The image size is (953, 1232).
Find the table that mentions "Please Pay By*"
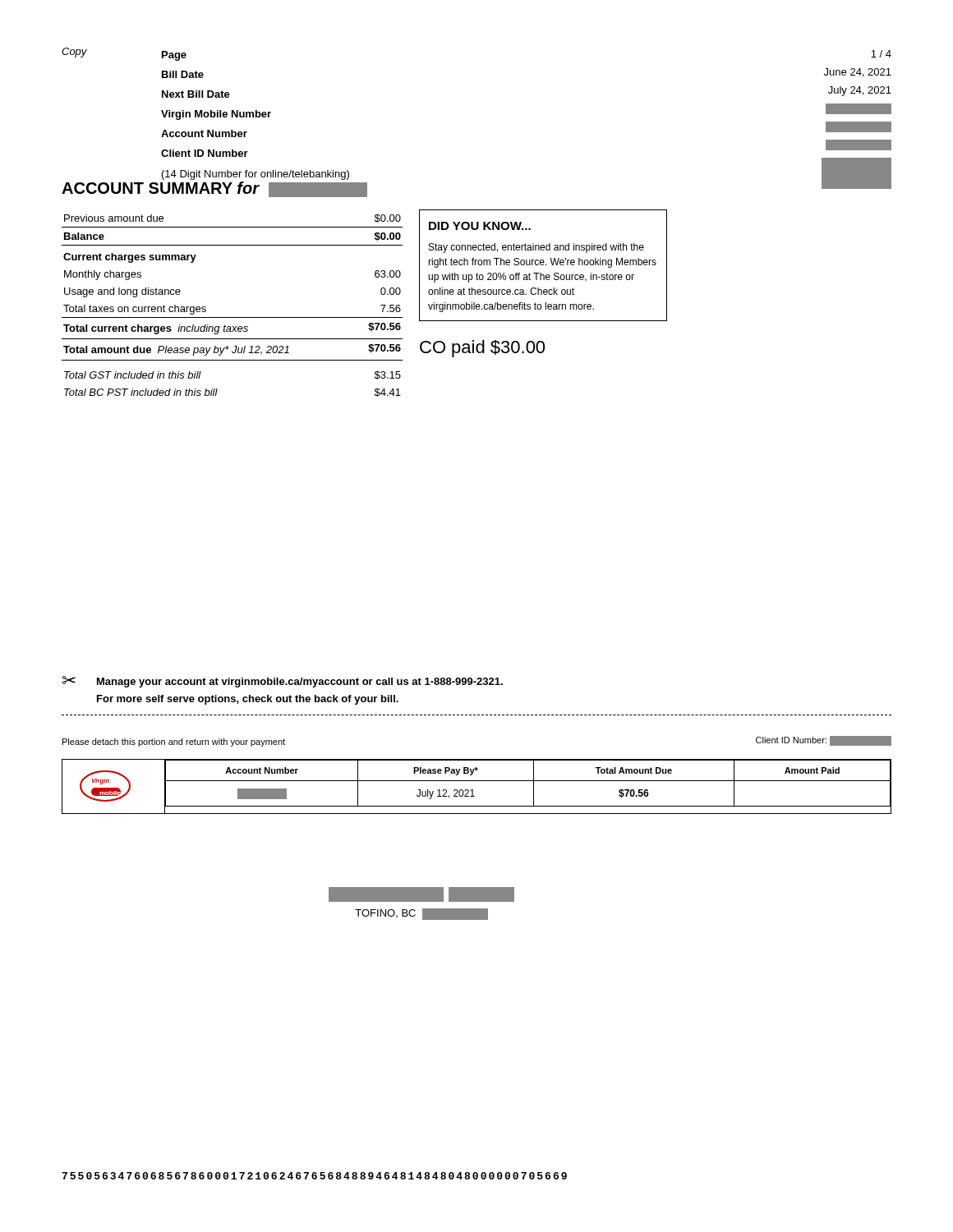pyautogui.click(x=528, y=786)
